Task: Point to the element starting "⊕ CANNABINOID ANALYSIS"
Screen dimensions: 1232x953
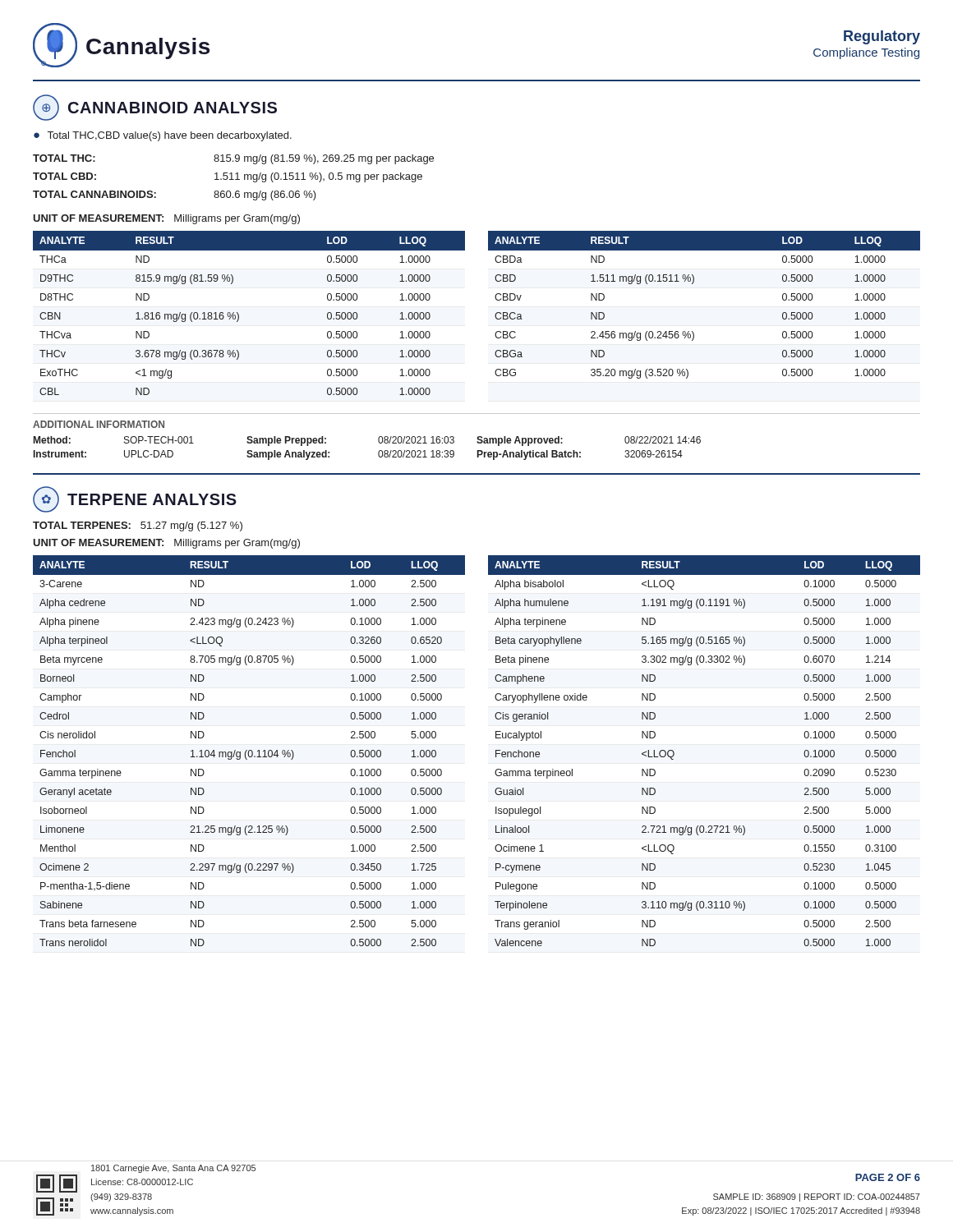Action: click(x=155, y=108)
